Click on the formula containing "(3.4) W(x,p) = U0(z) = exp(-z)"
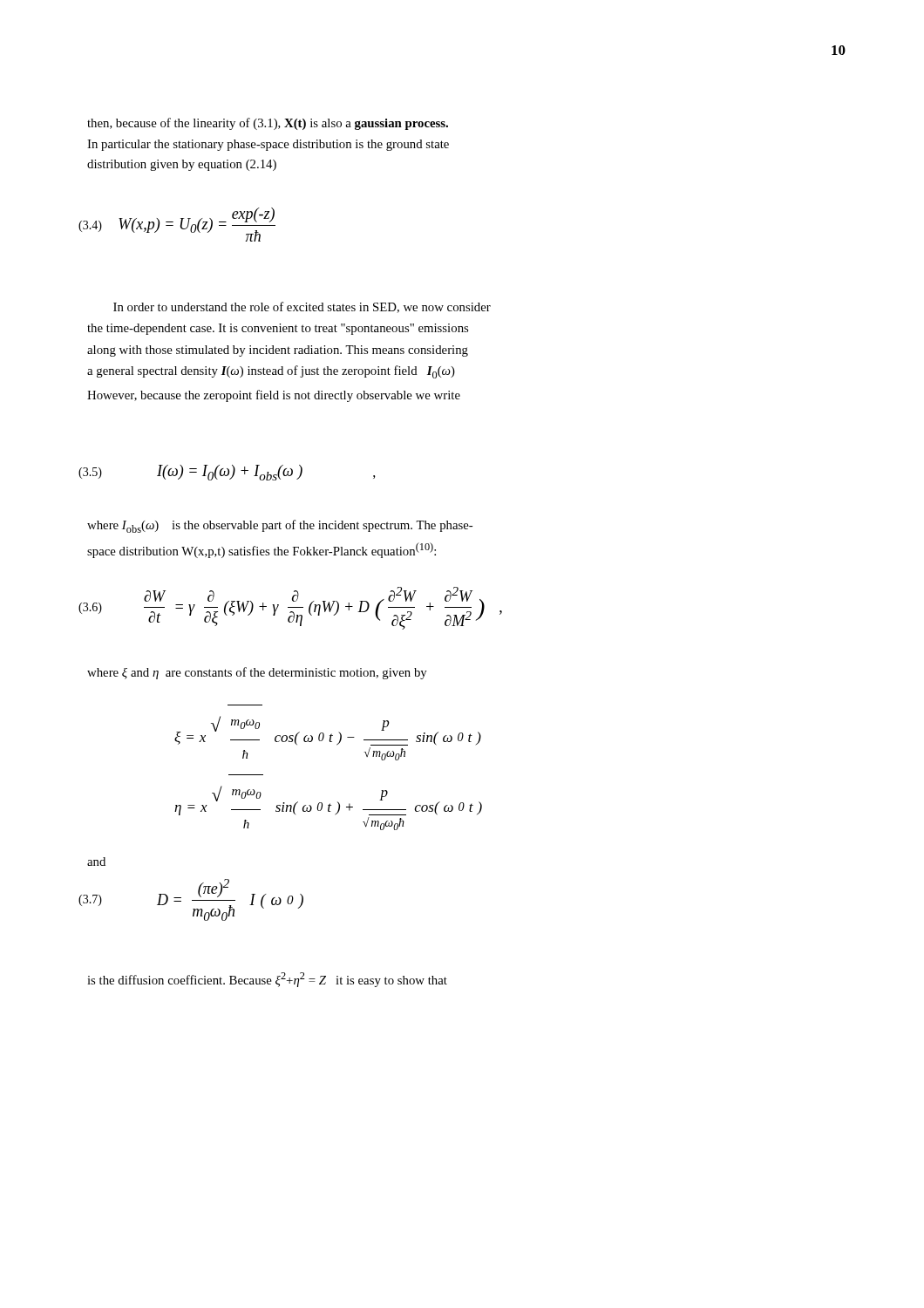 [177, 225]
